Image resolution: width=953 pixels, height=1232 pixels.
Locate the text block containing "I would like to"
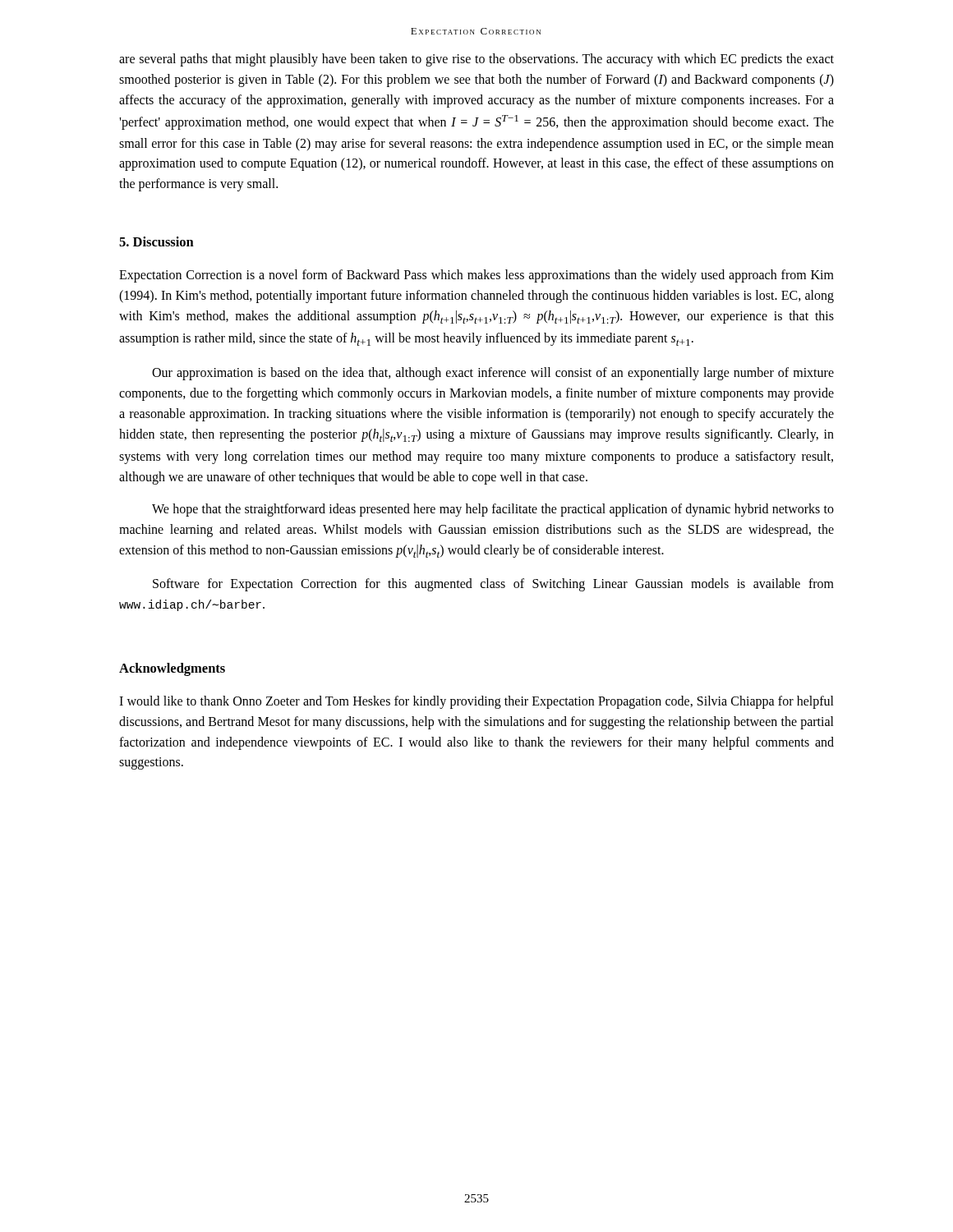click(476, 732)
